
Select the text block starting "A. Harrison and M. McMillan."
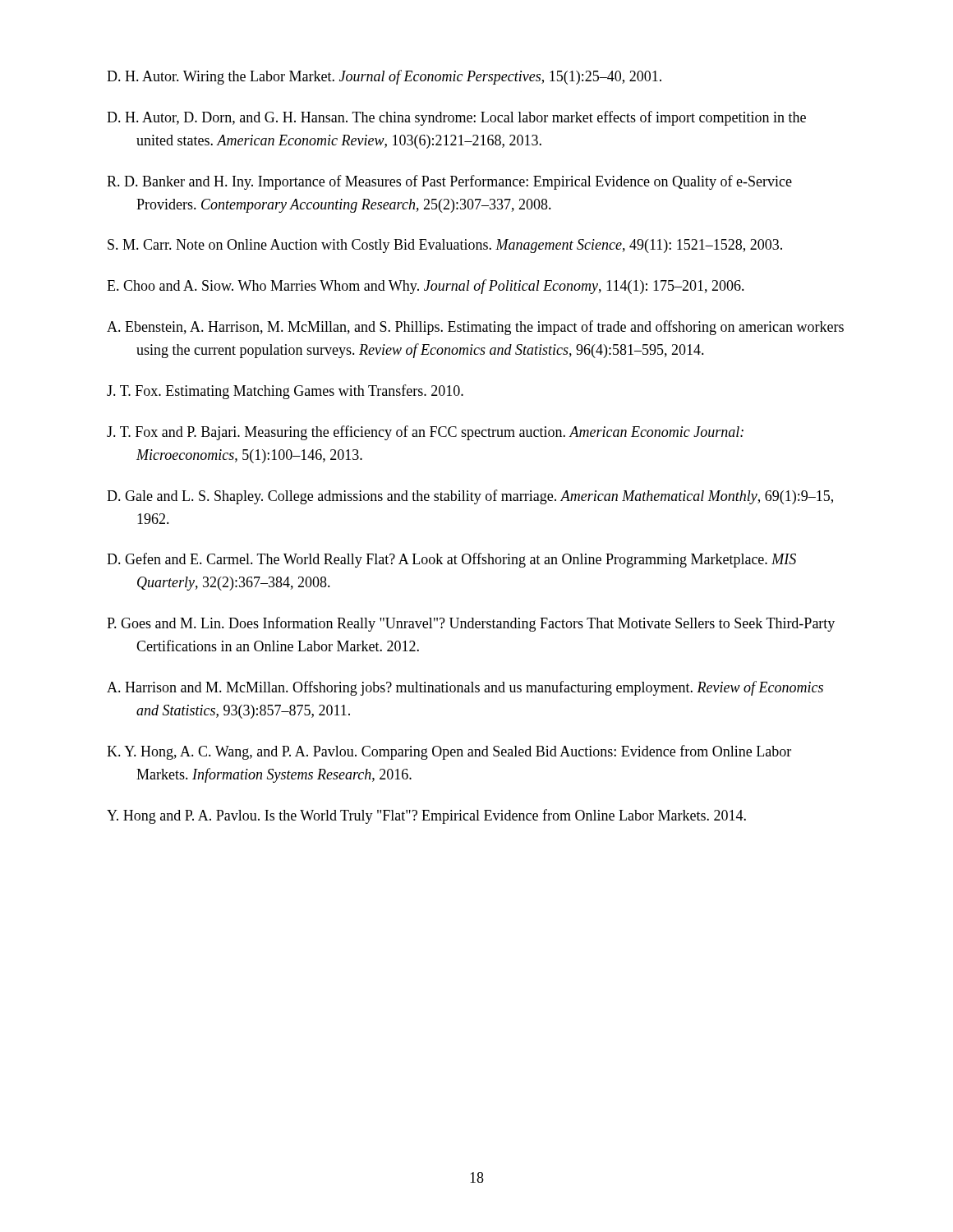click(465, 699)
